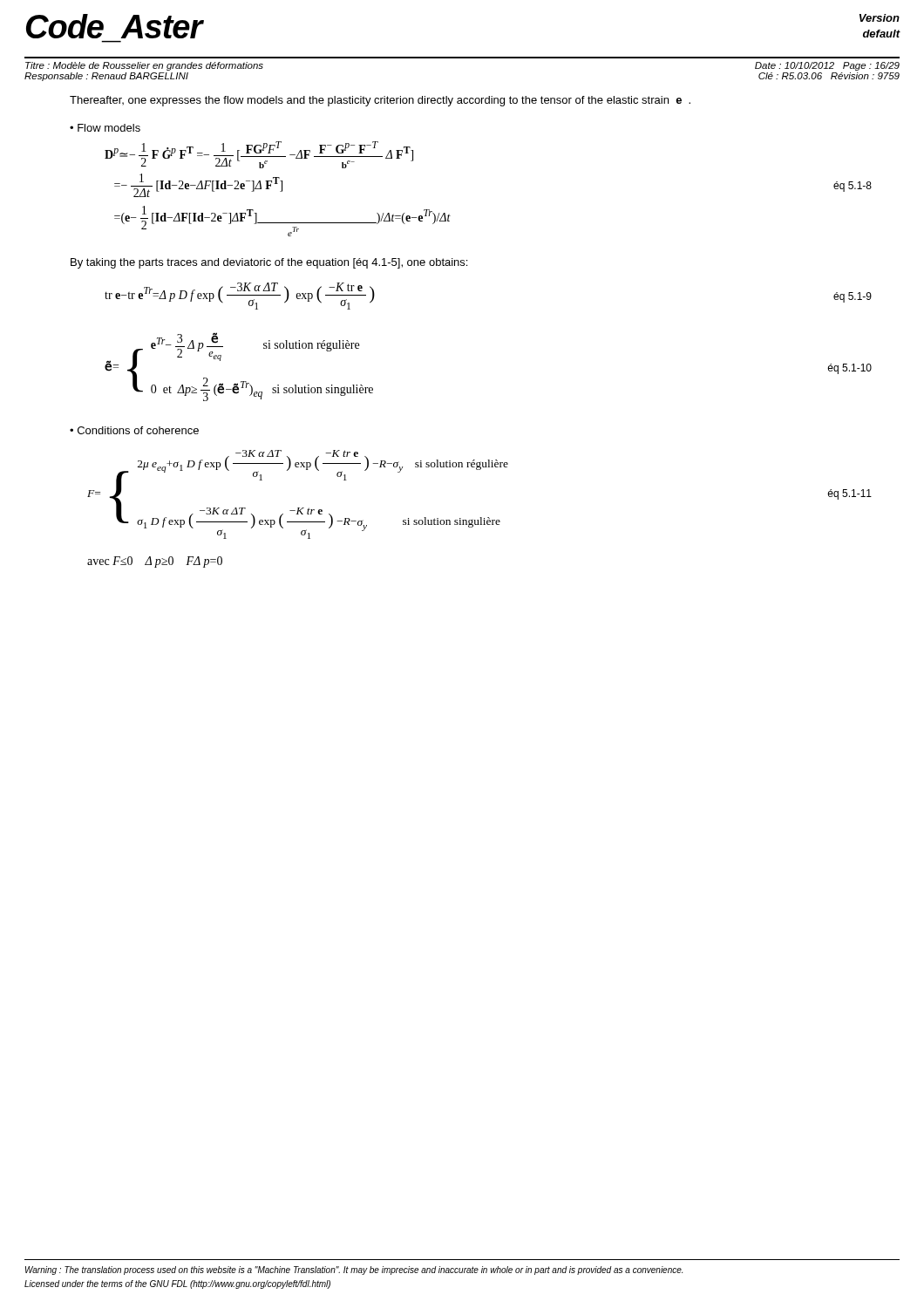Image resolution: width=924 pixels, height=1308 pixels.
Task: Click the formula that begins "Dp≃− 1 2 F Ġp FT =− 1"
Action: tap(259, 155)
